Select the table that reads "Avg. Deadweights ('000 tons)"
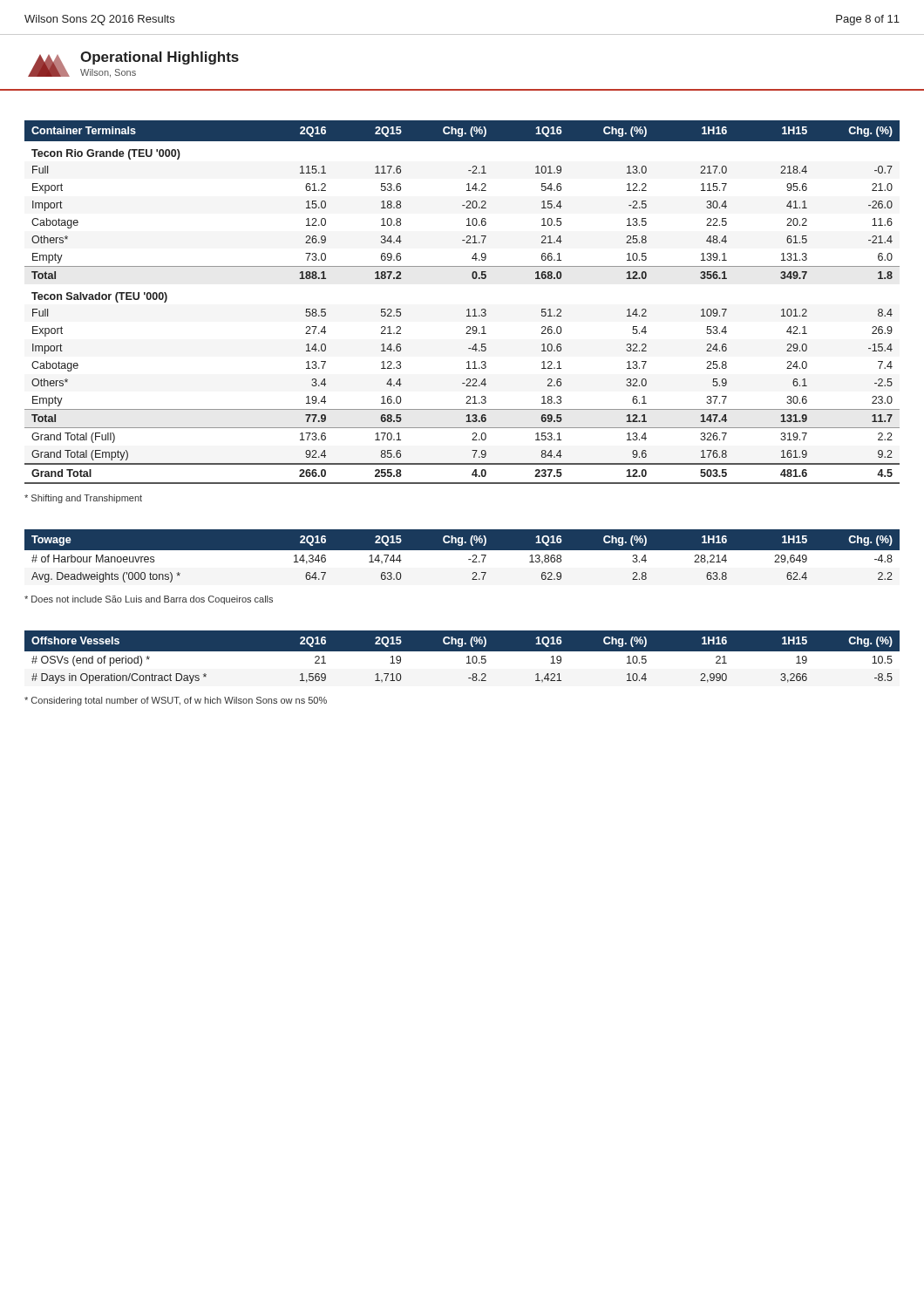 (x=462, y=557)
